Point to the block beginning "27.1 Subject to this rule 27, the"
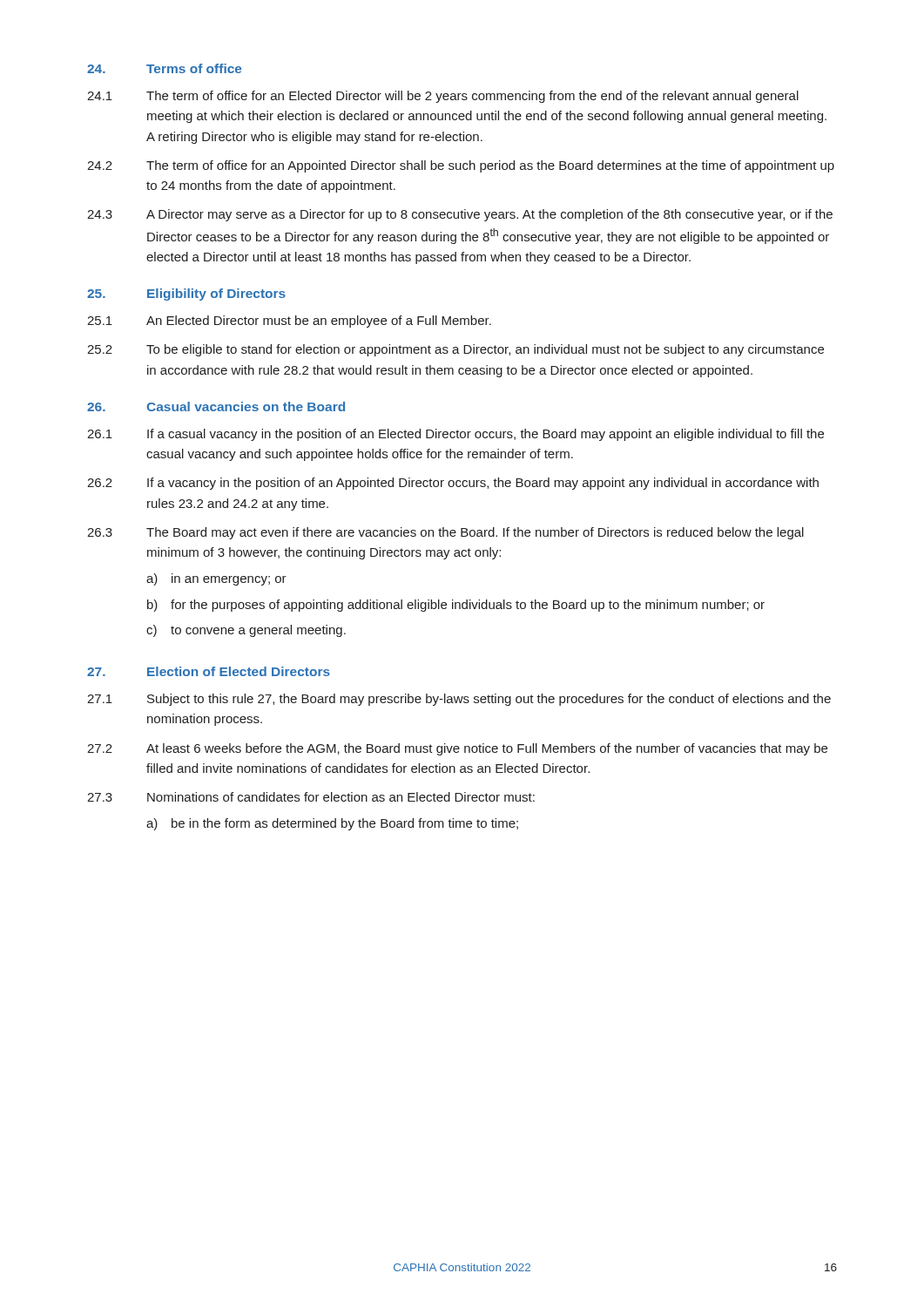 pos(462,709)
